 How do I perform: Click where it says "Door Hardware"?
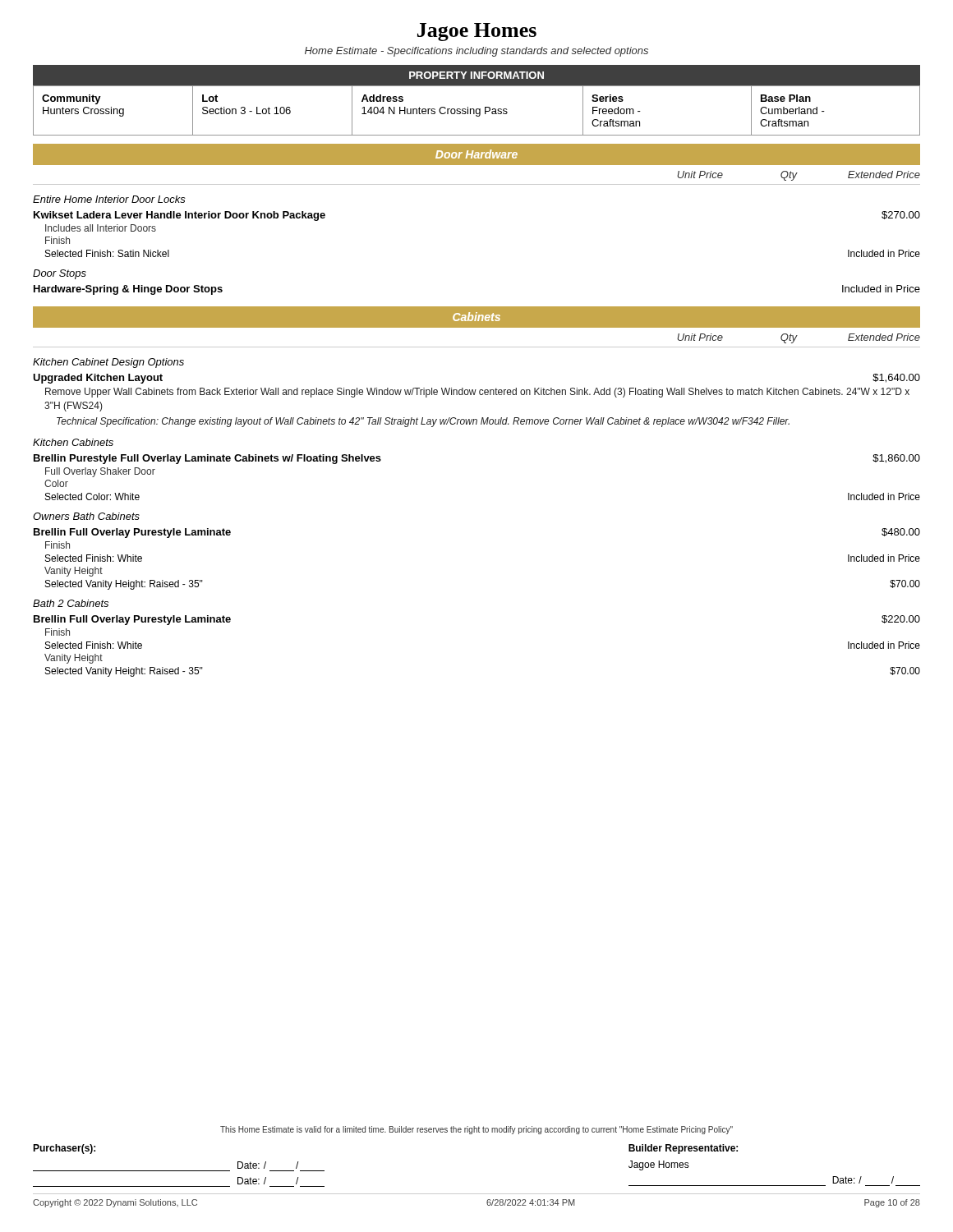point(476,154)
